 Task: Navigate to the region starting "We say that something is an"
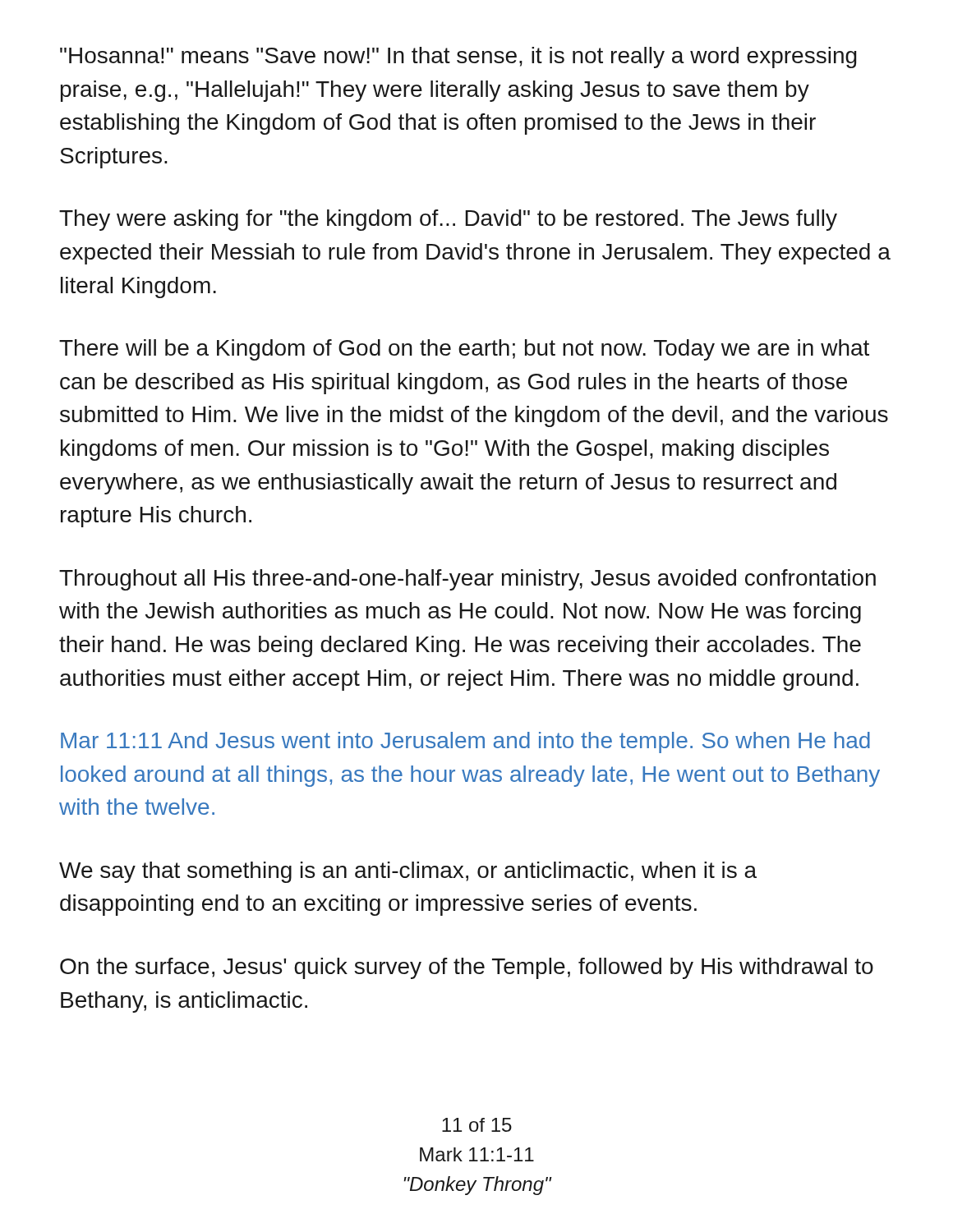pos(408,887)
